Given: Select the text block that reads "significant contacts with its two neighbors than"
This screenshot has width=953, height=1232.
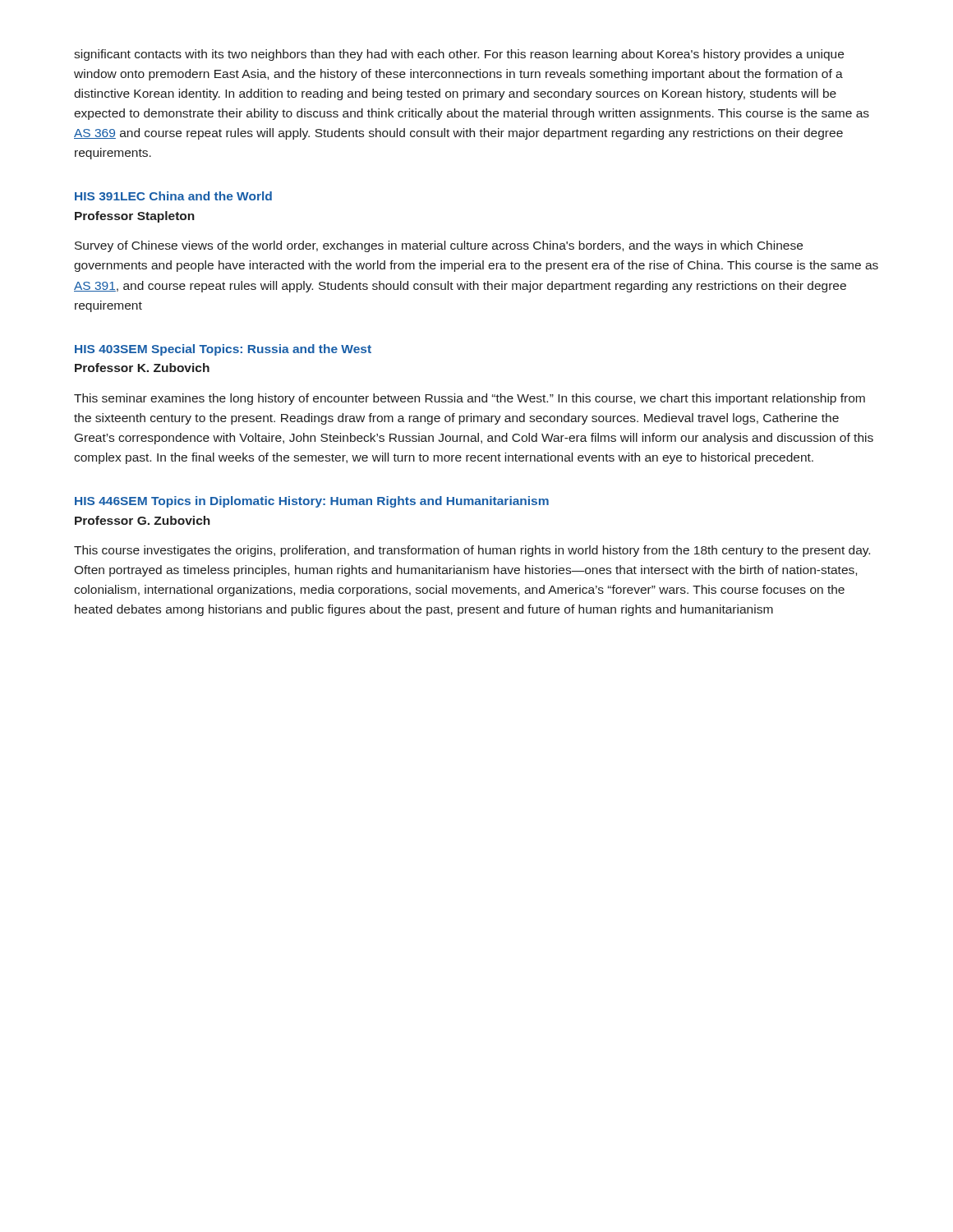Looking at the screenshot, I should [x=472, y=103].
